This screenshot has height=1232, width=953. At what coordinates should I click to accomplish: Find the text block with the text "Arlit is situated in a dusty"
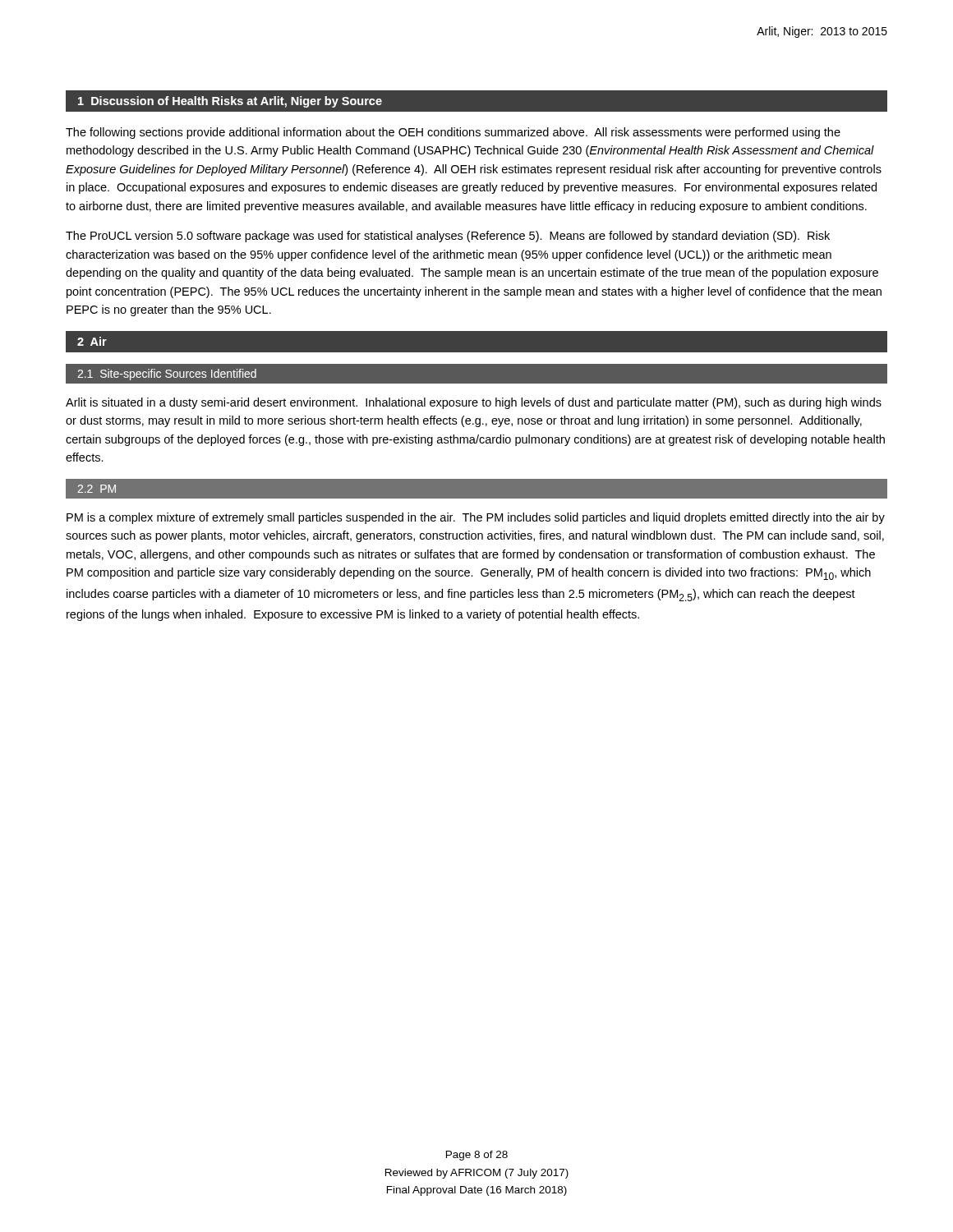(x=476, y=430)
